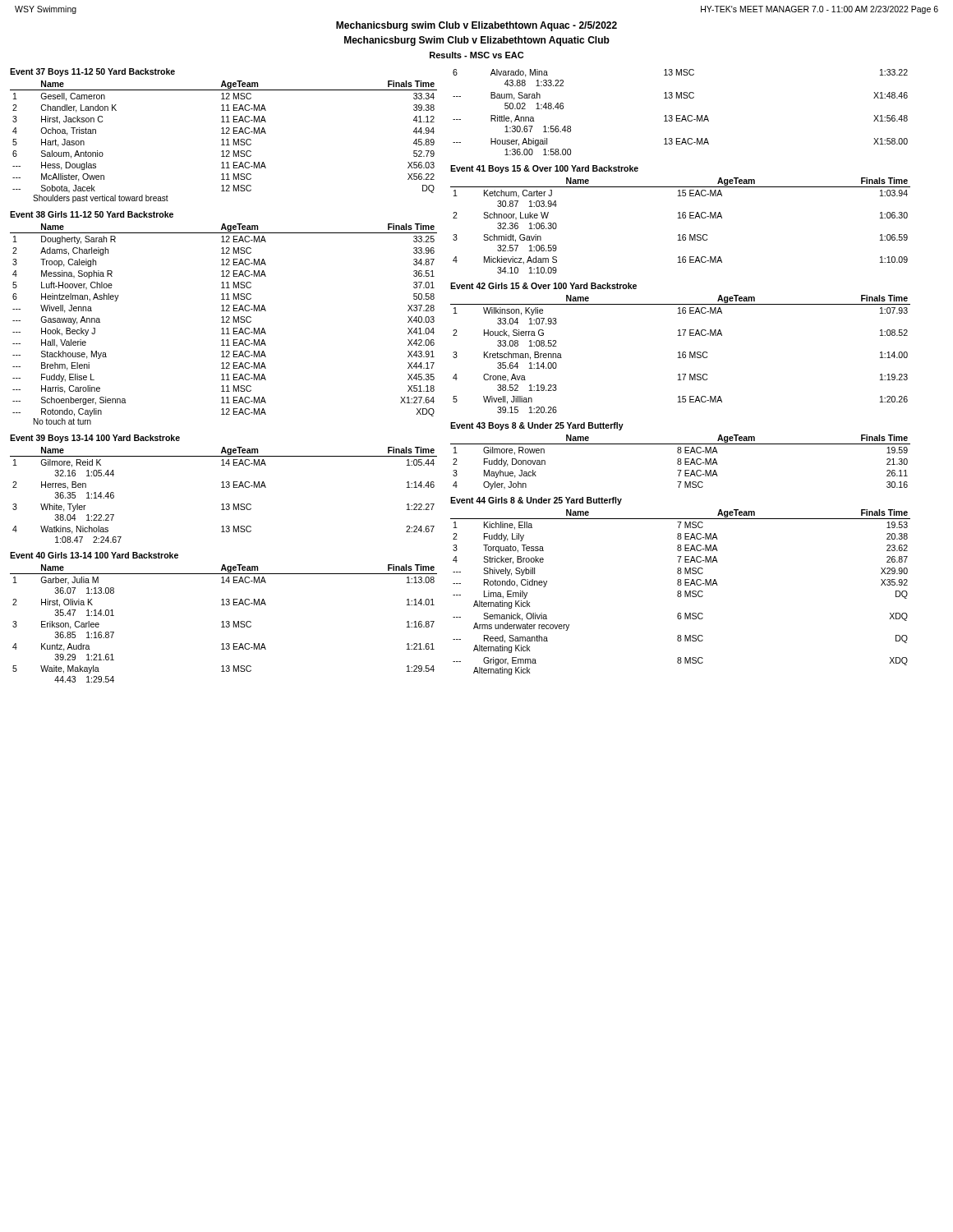Find the section header on this page that starts "Event 40 Girls 13-14 100 Yard Backstroke"
Image resolution: width=953 pixels, height=1232 pixels.
click(223, 618)
